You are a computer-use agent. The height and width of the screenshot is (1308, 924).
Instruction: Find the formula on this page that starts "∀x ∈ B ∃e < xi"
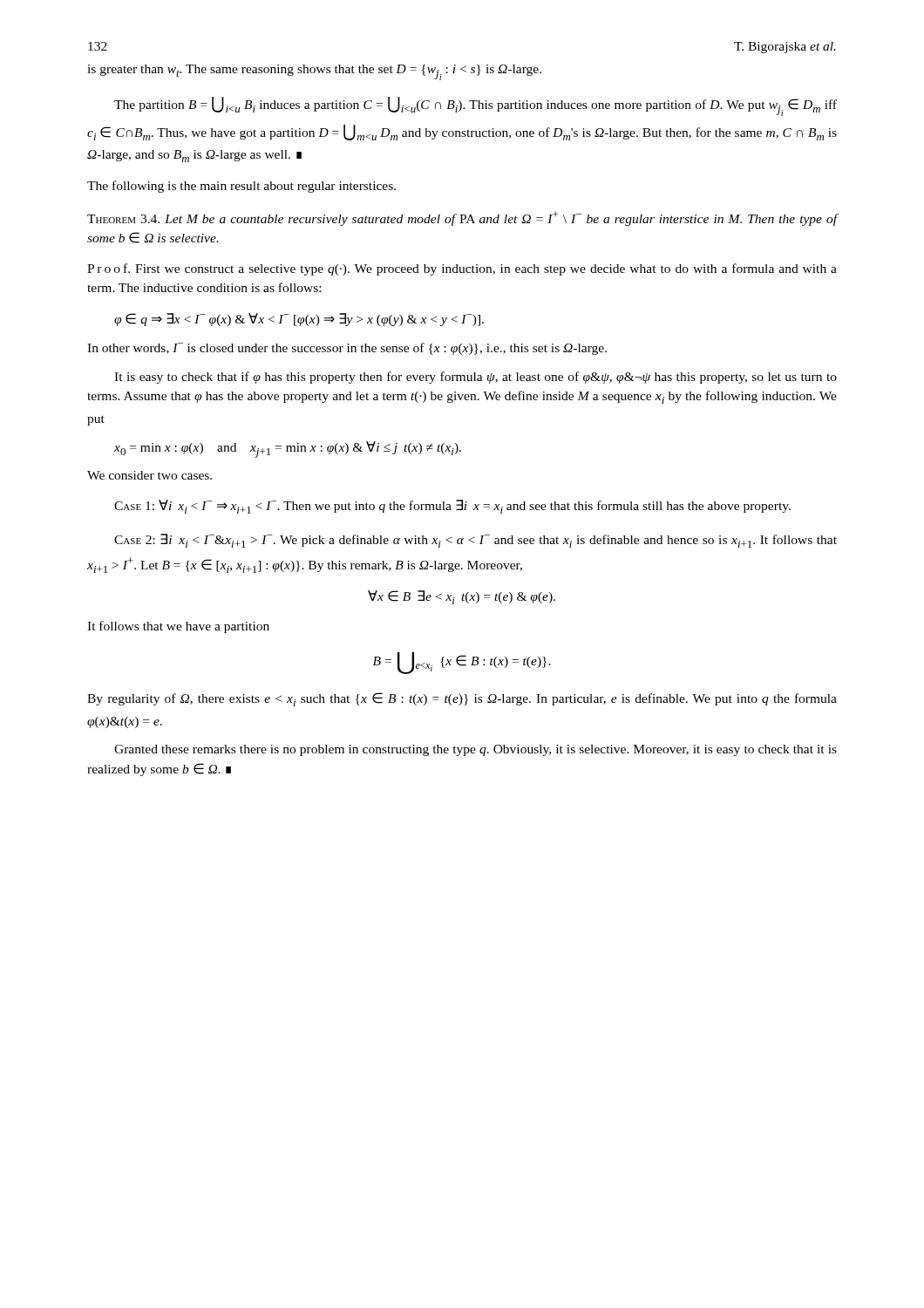tap(462, 598)
